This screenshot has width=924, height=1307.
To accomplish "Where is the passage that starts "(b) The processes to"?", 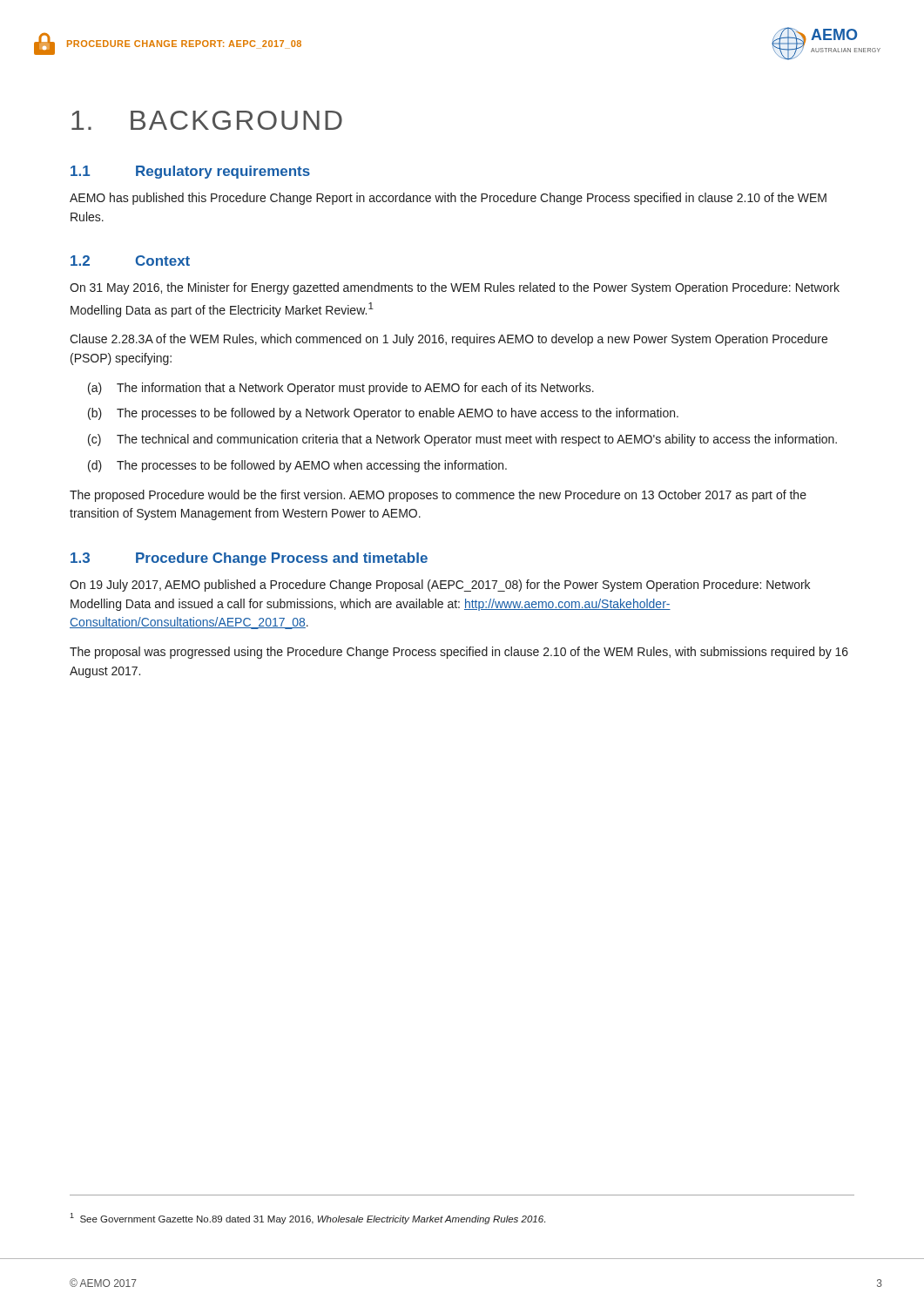I will [462, 414].
